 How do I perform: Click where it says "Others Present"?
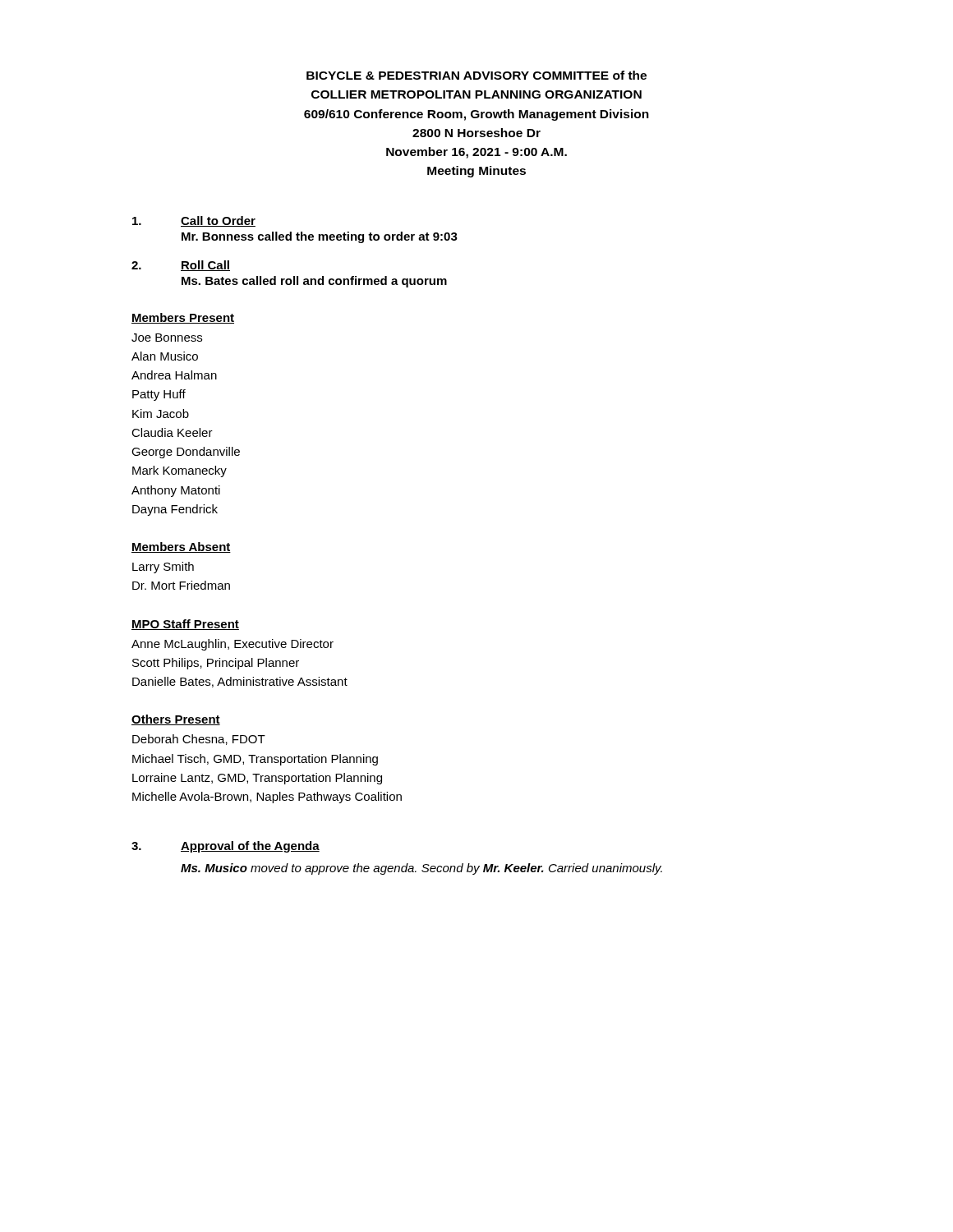(x=176, y=719)
